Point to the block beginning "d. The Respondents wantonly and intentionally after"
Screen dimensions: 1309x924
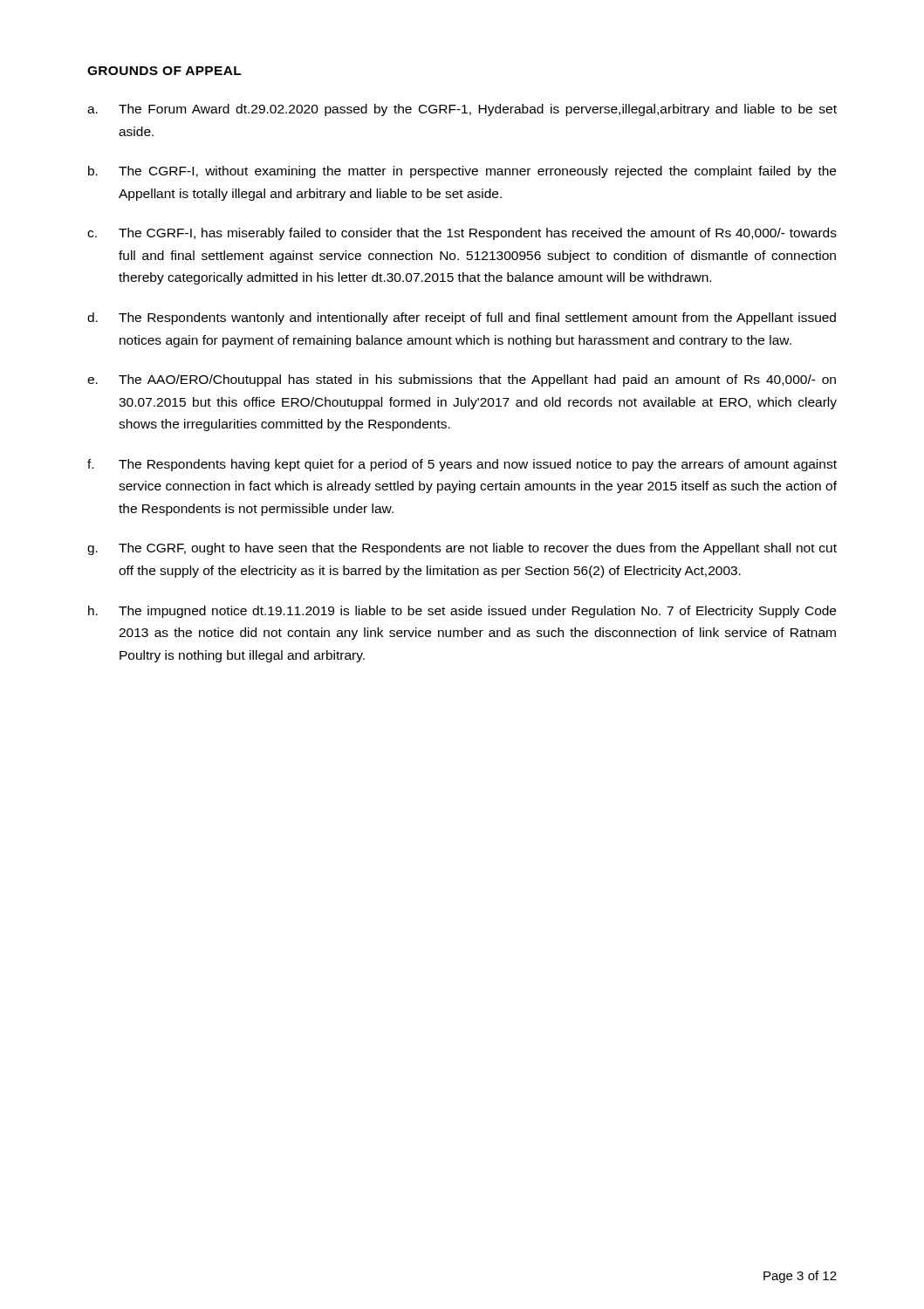[x=462, y=329]
